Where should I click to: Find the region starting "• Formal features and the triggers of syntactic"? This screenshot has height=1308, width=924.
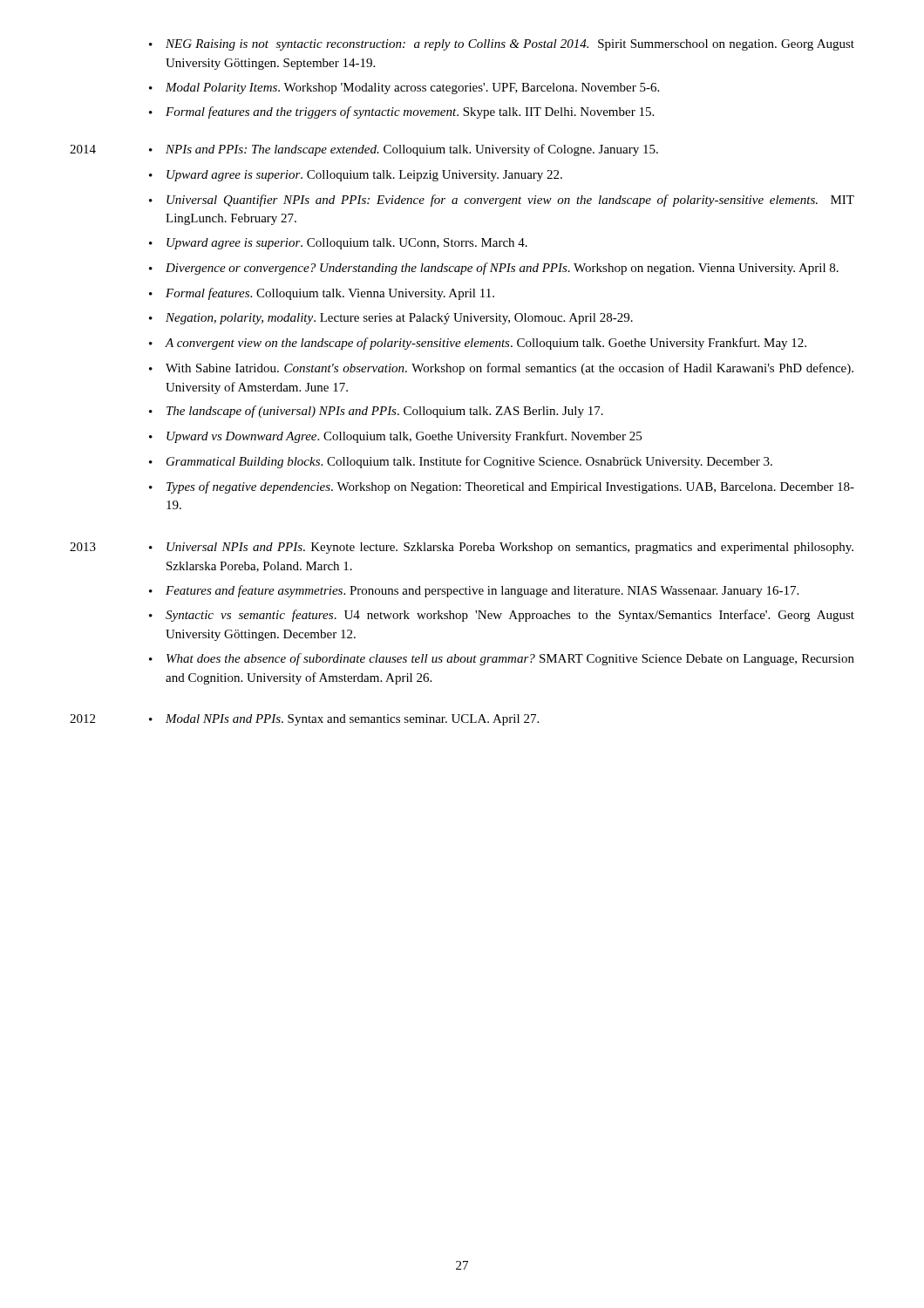coord(501,113)
